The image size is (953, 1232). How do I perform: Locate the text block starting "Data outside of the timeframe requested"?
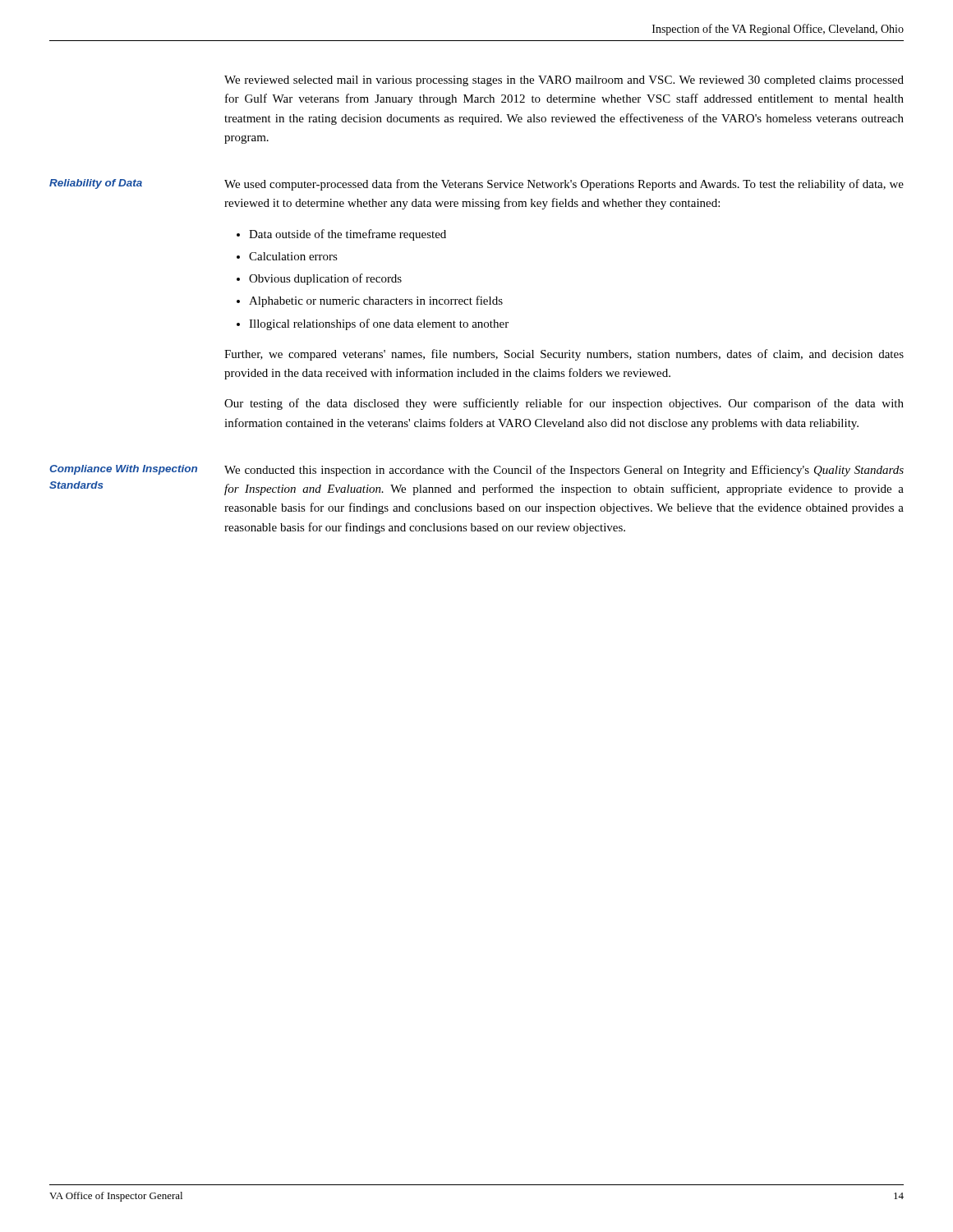pos(348,234)
